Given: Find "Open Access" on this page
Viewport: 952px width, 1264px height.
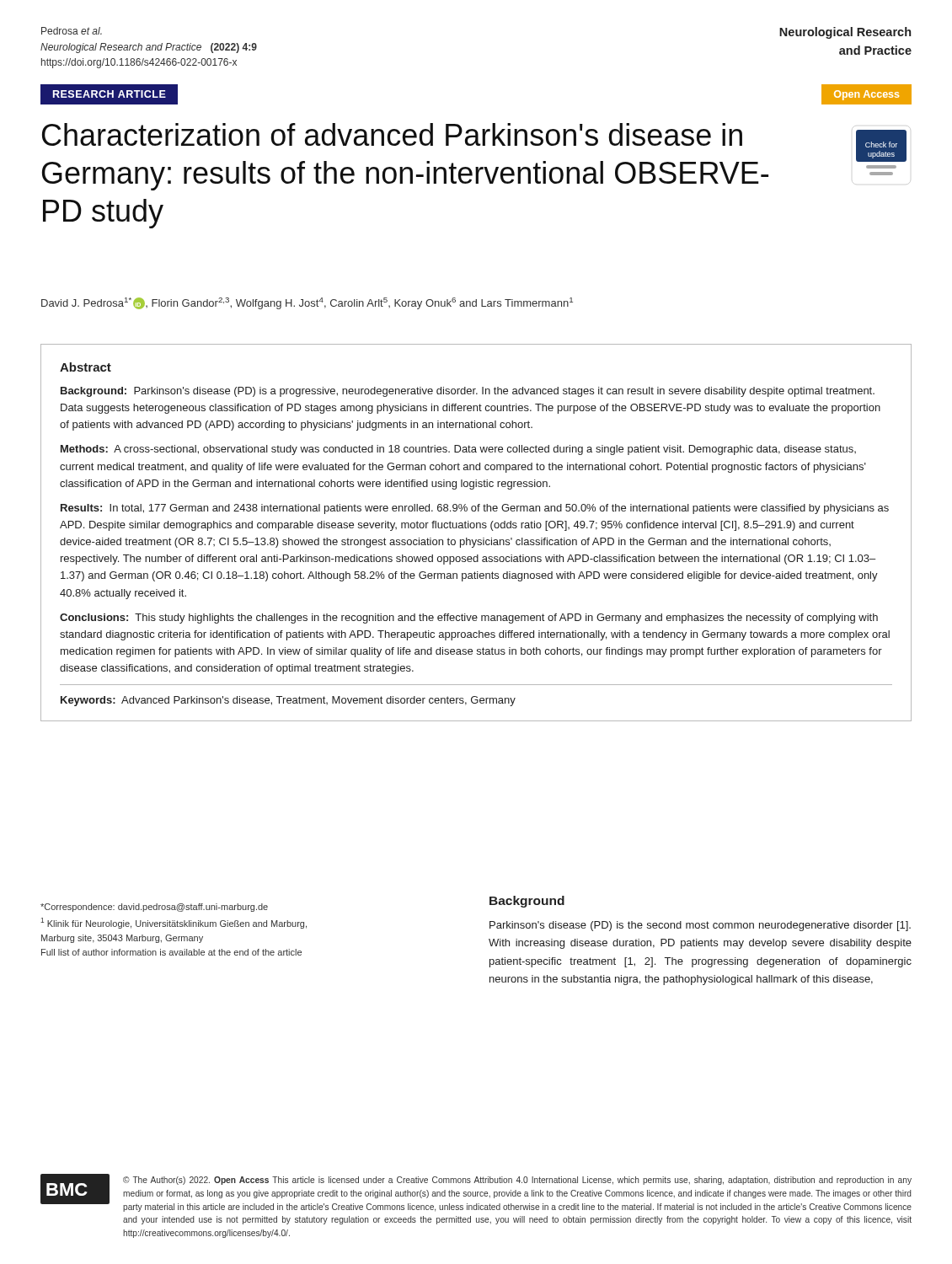Looking at the screenshot, I should 867,94.
